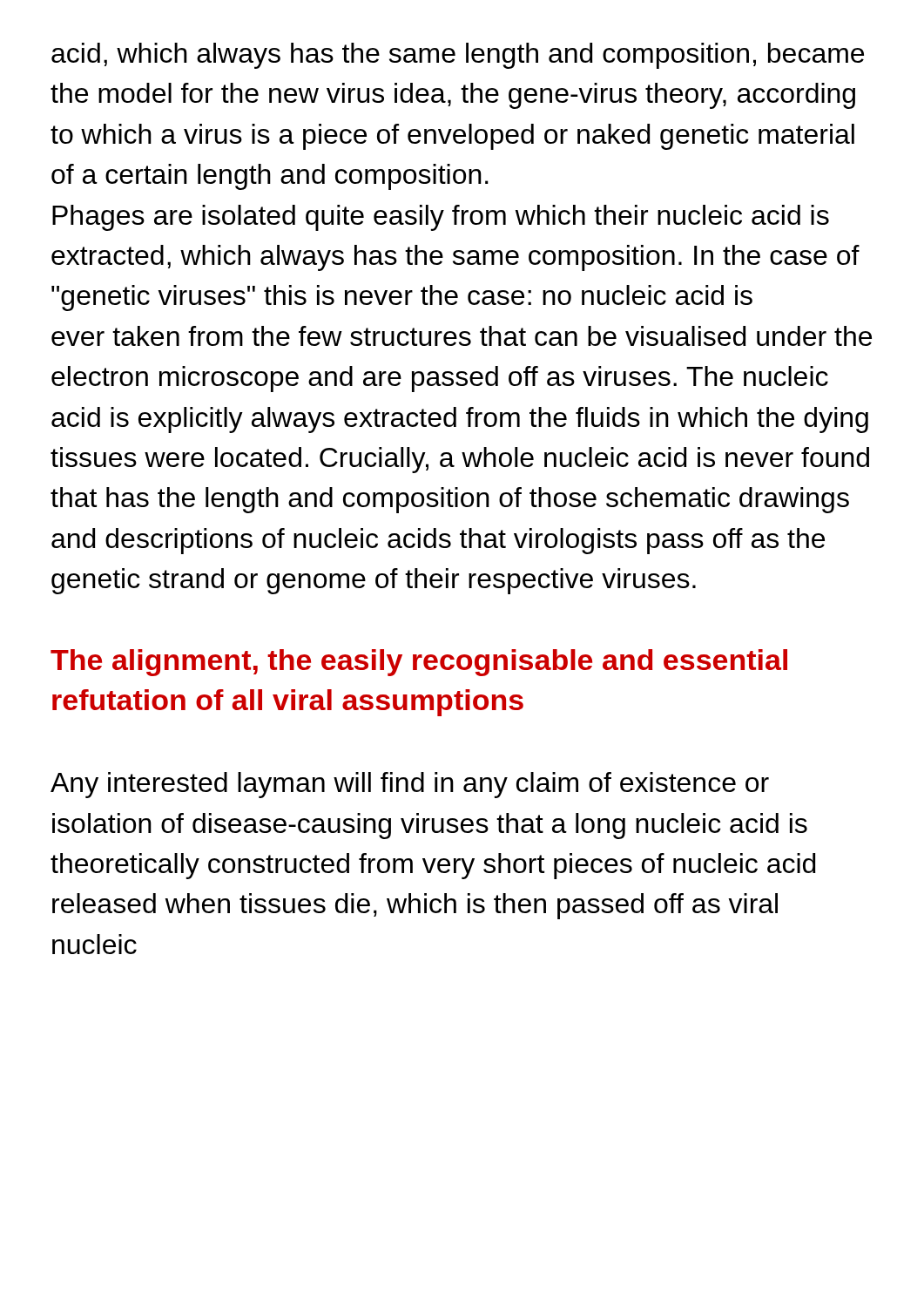Locate the text block with the text "Any interested layman will find in any"
Screen dimensions: 1307x924
click(434, 863)
